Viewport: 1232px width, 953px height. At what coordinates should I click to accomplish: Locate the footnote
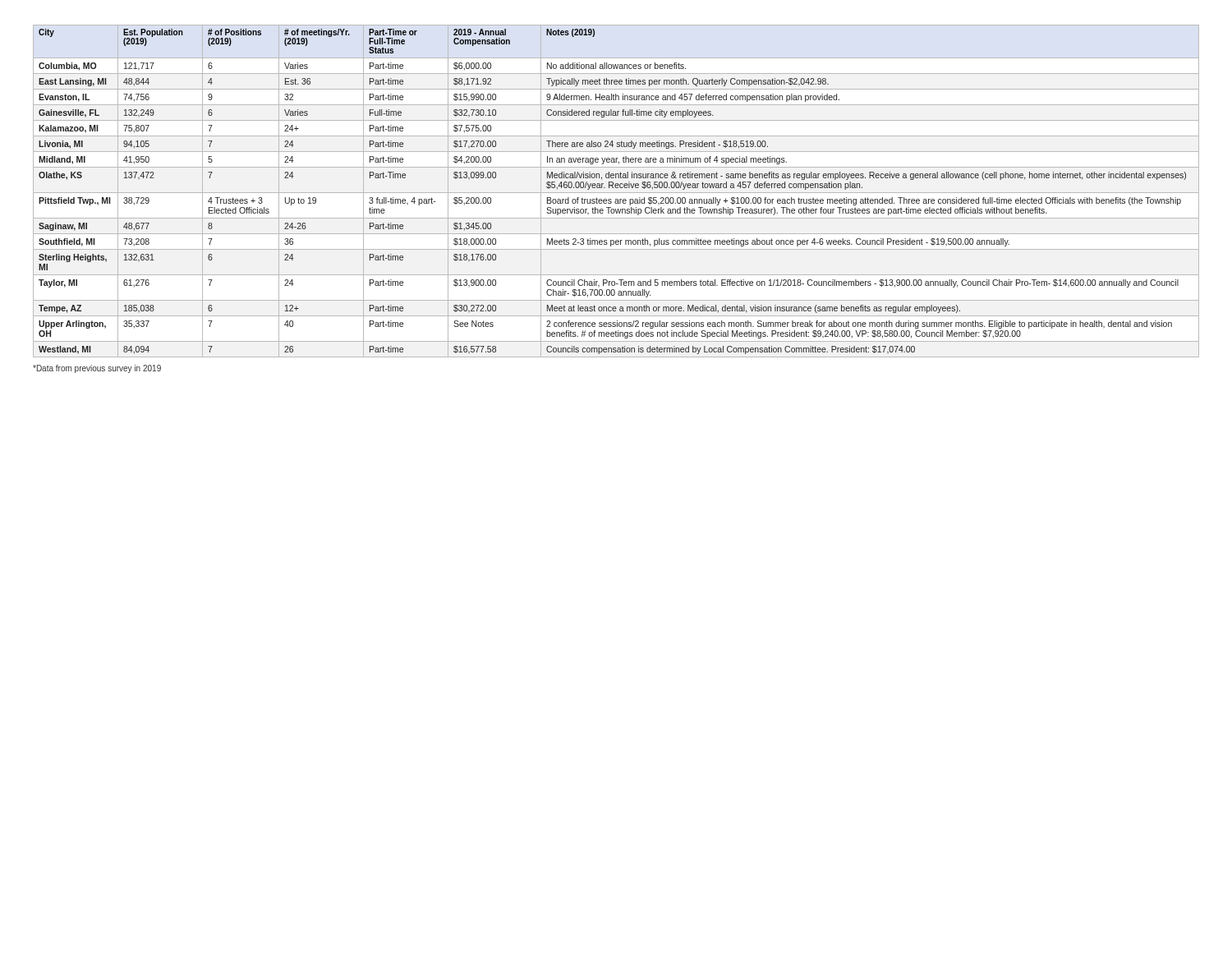pyautogui.click(x=97, y=368)
